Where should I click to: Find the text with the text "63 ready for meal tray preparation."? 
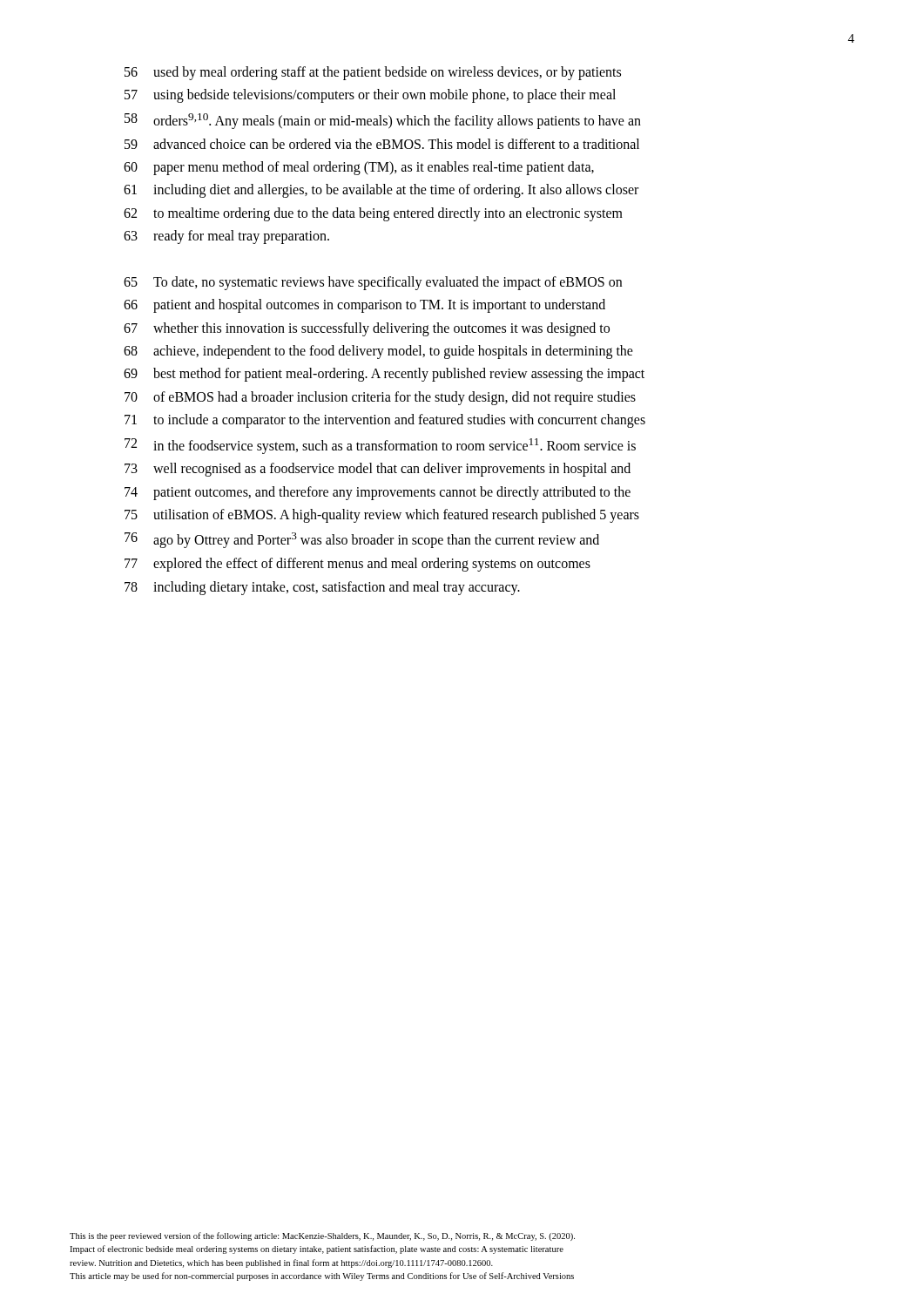click(226, 237)
